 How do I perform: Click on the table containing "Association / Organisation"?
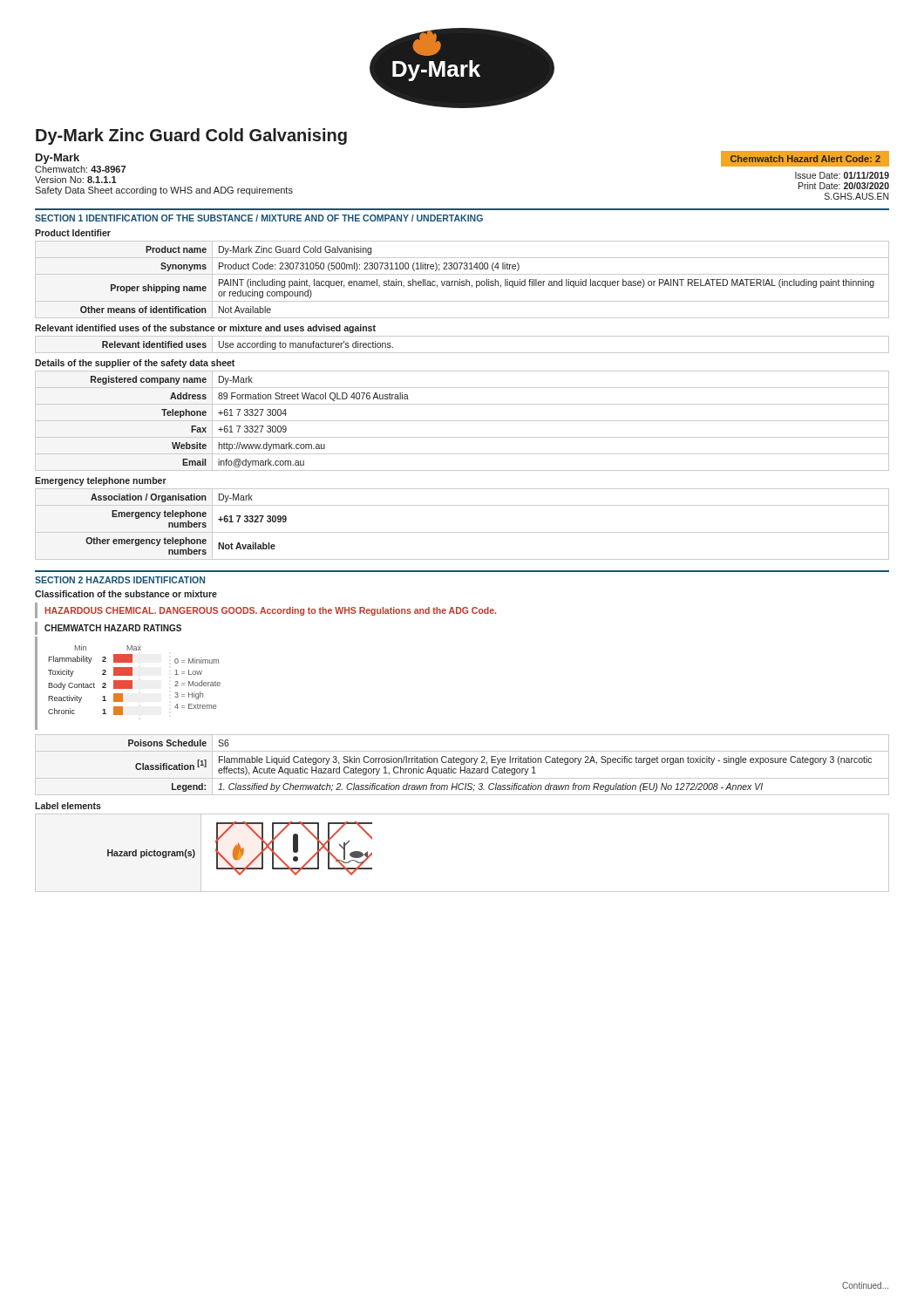pos(462,524)
